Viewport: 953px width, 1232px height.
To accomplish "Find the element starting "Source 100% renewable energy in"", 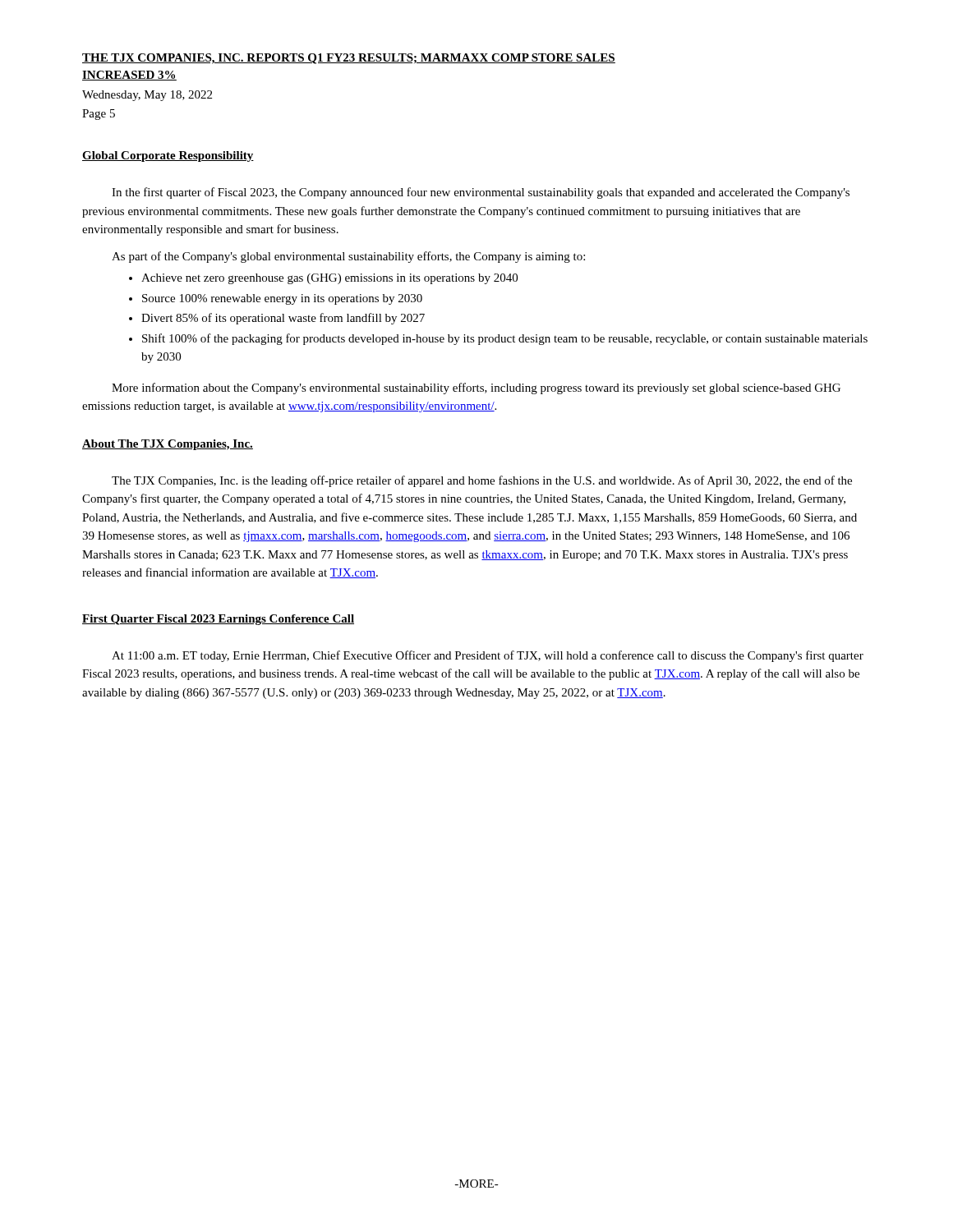I will click(282, 299).
